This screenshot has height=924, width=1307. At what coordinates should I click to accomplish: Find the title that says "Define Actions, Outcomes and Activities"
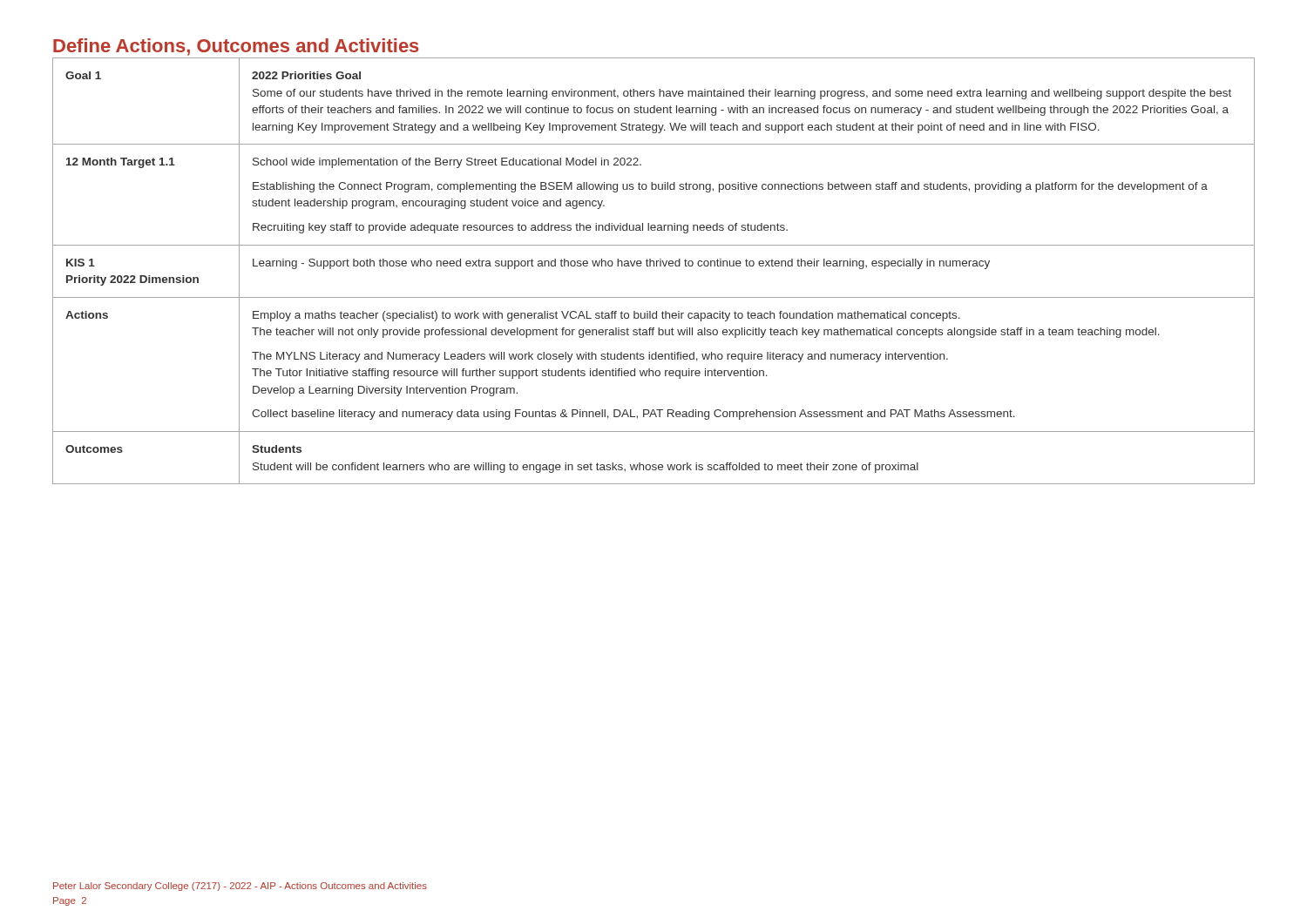(236, 46)
